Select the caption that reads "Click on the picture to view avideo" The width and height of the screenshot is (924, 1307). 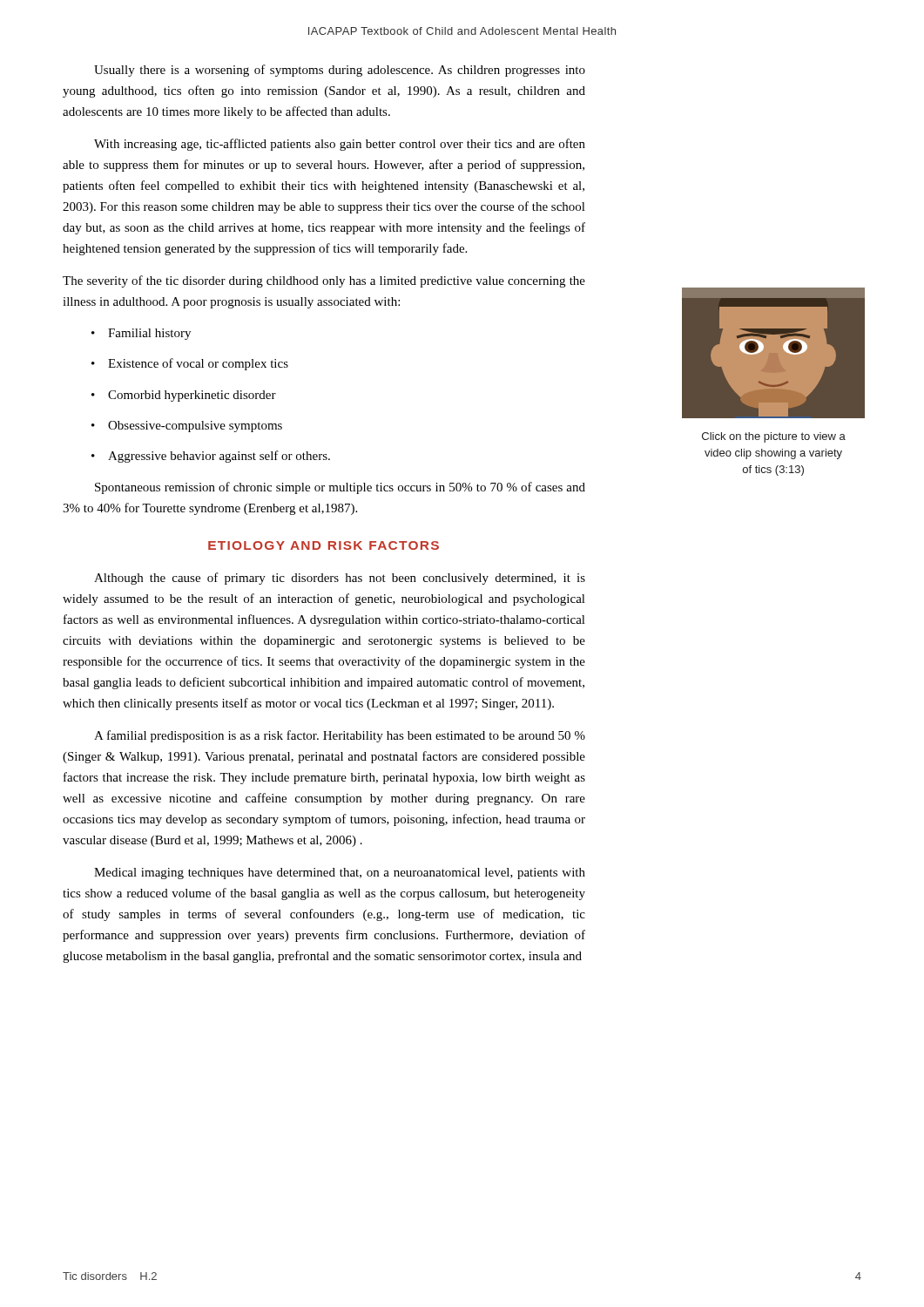pyautogui.click(x=773, y=453)
